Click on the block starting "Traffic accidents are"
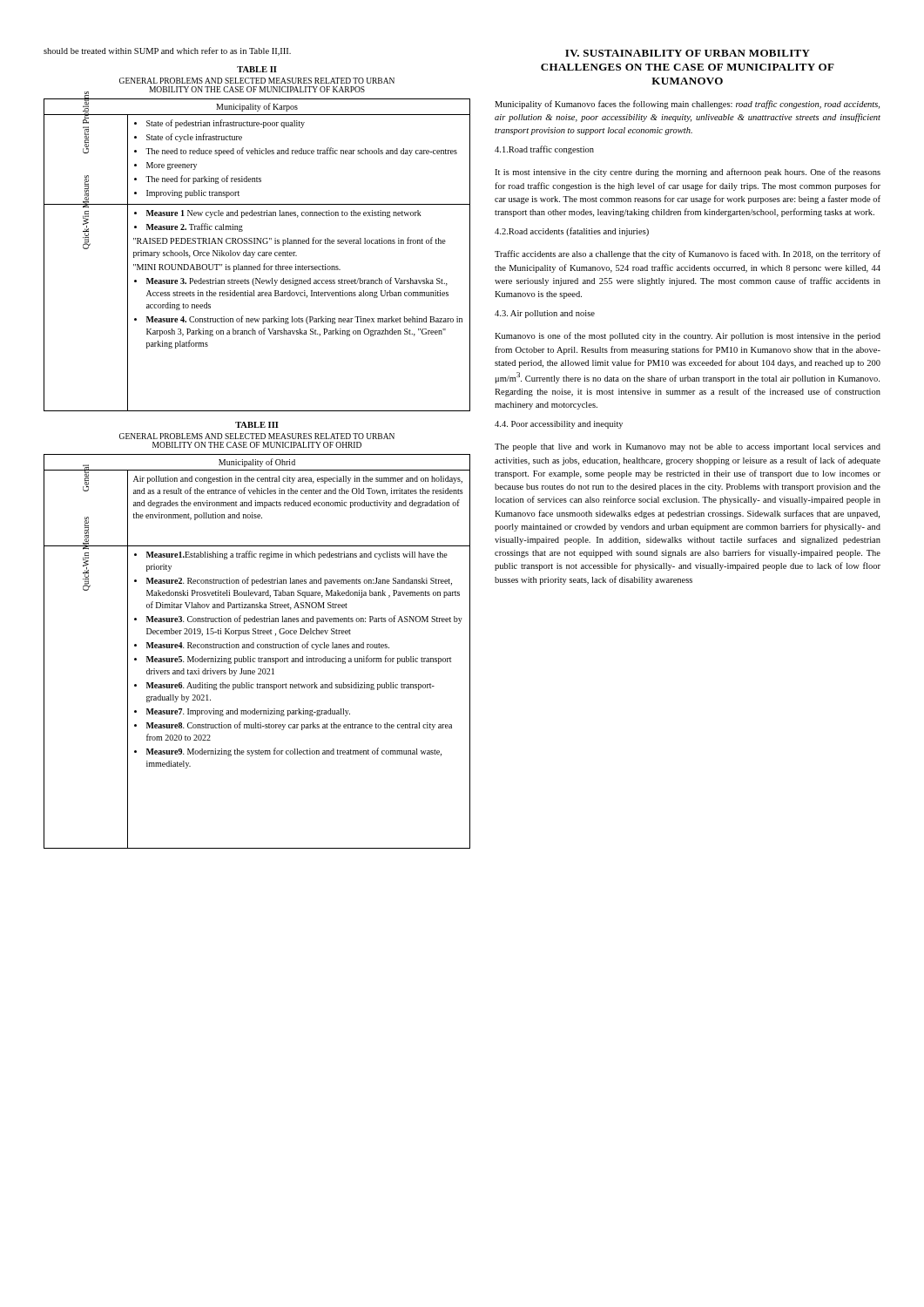 point(688,274)
